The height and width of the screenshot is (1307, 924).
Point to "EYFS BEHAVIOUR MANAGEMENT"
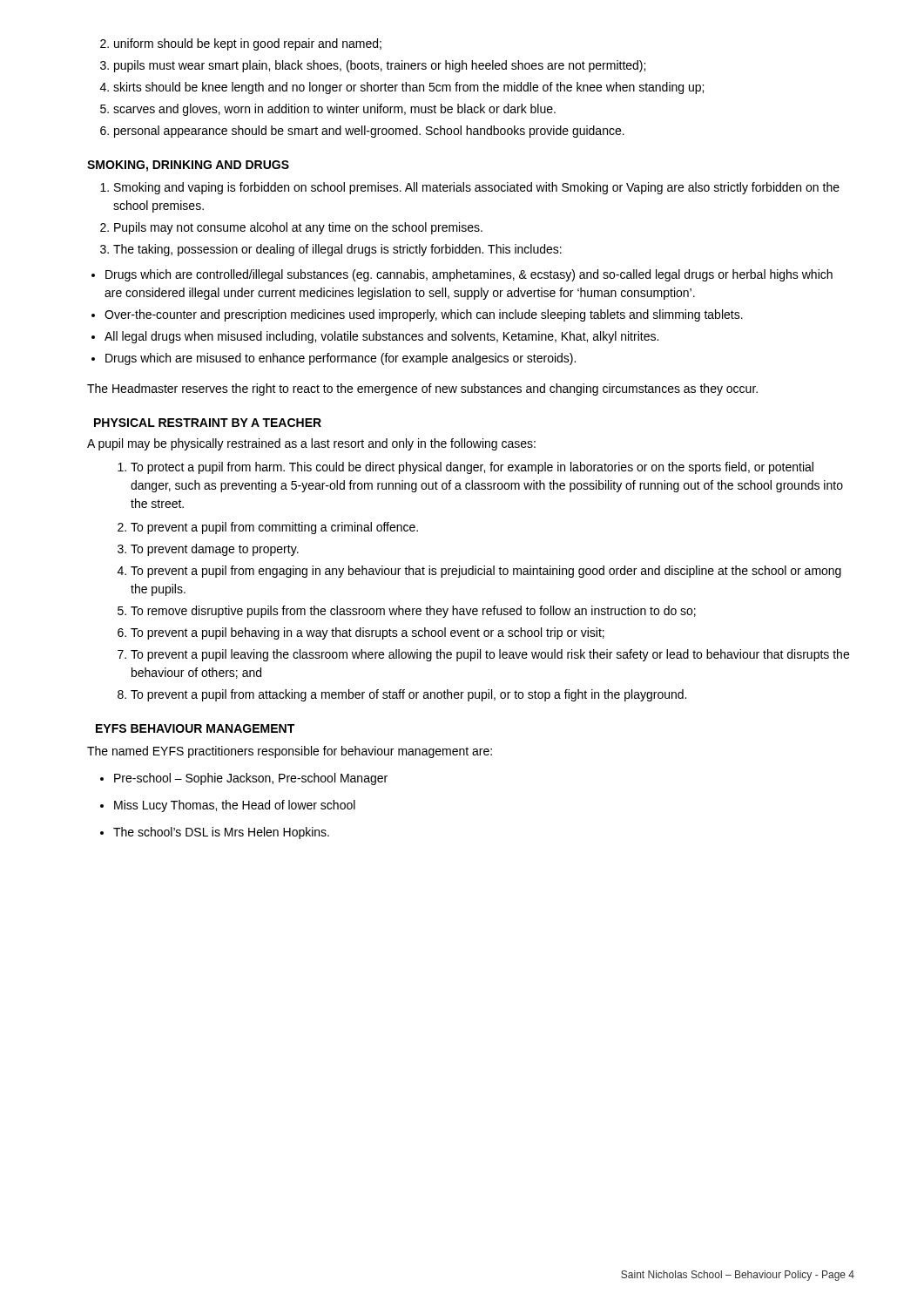pos(192,728)
